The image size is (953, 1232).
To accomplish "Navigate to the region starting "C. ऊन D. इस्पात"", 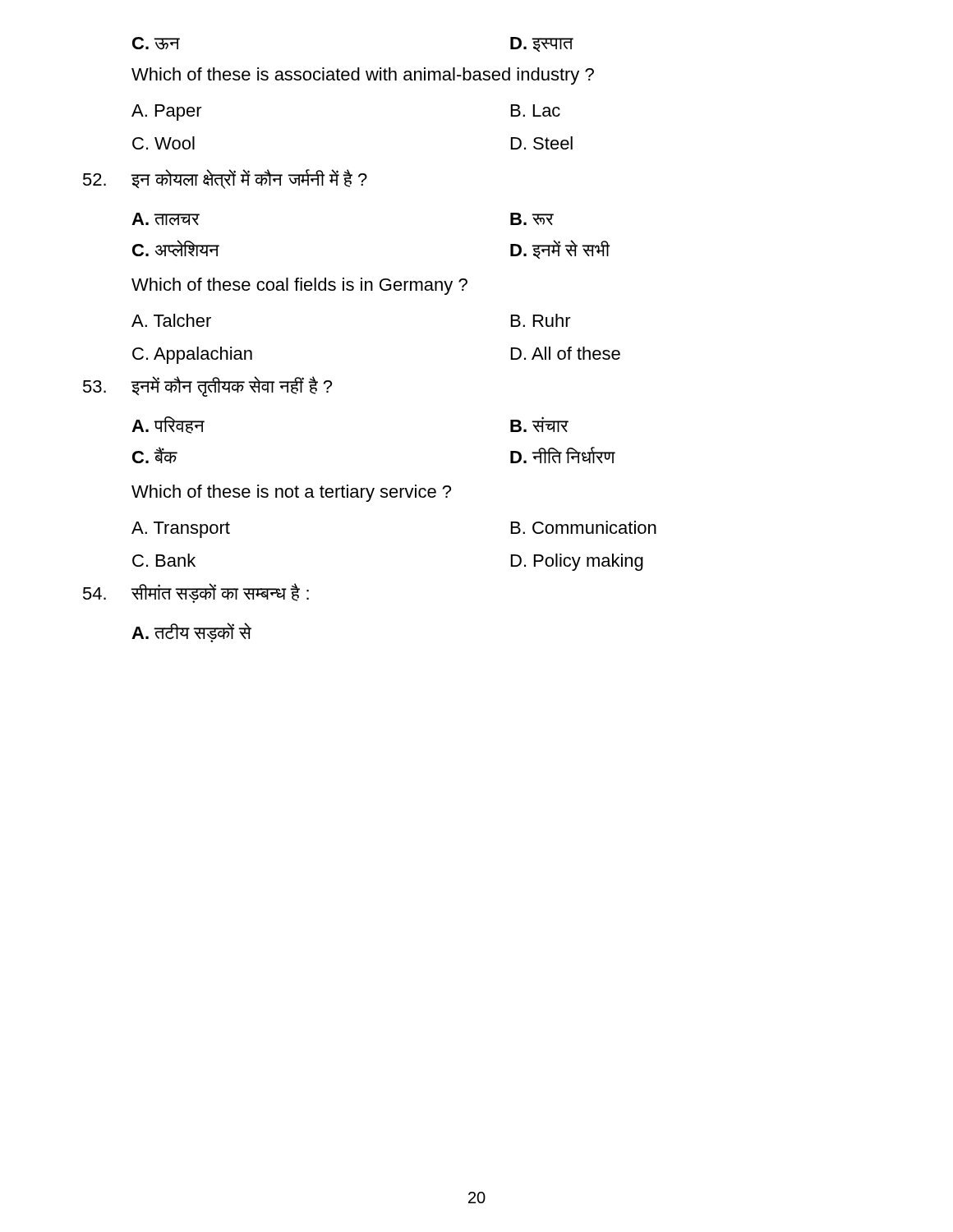I will coord(509,44).
